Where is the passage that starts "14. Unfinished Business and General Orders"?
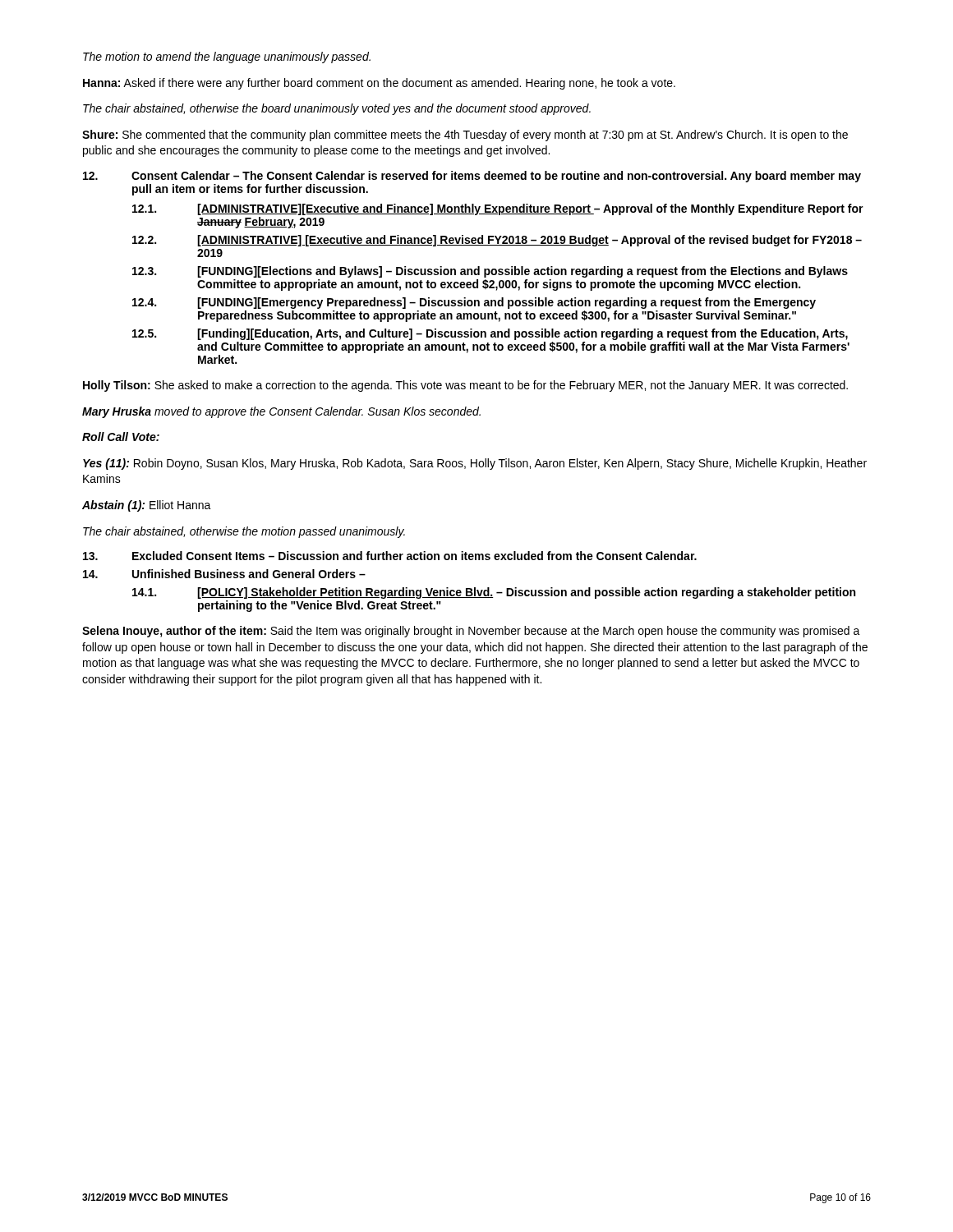Viewport: 953px width, 1232px height. [x=224, y=574]
